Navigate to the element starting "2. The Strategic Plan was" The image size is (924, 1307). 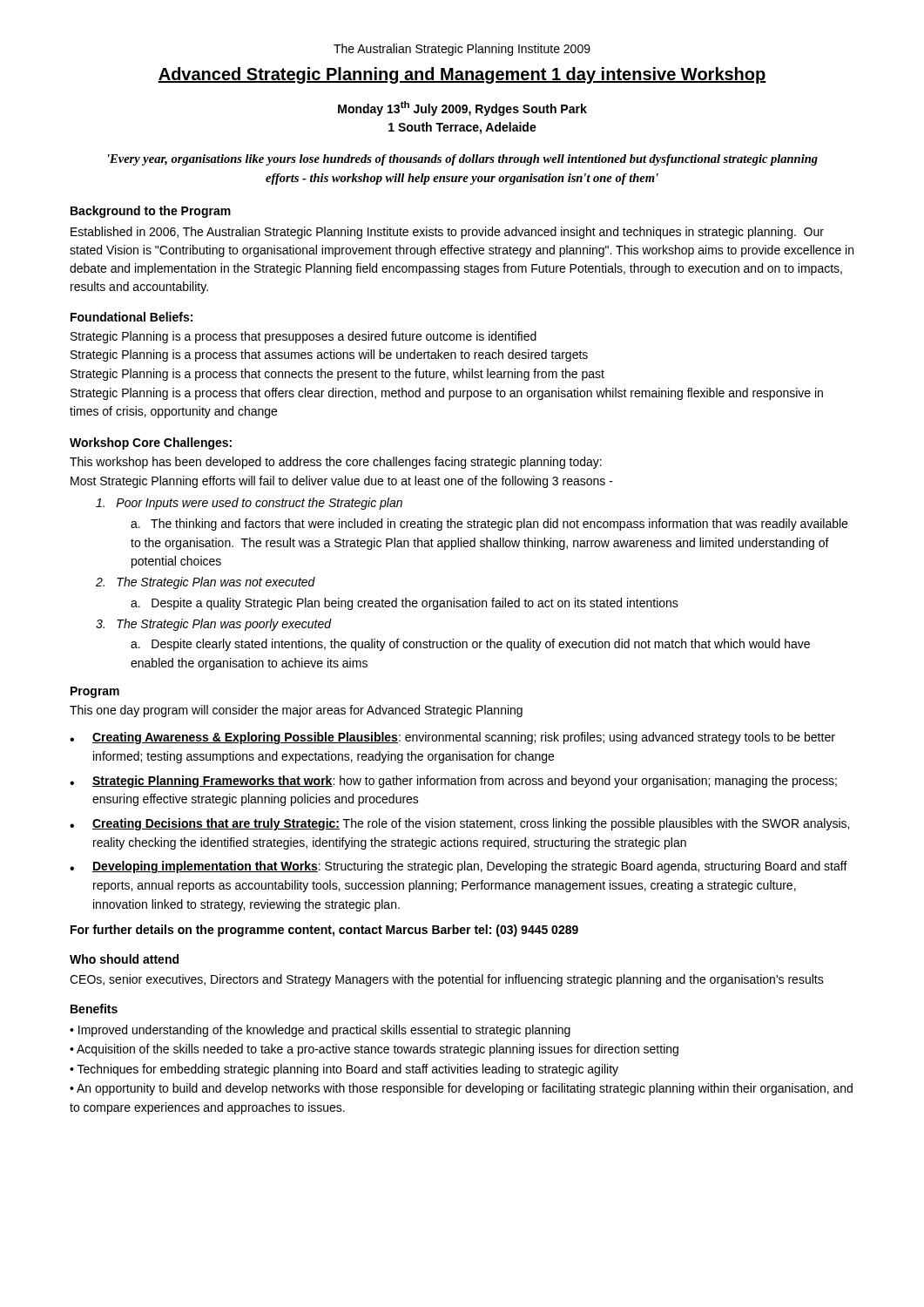(205, 582)
